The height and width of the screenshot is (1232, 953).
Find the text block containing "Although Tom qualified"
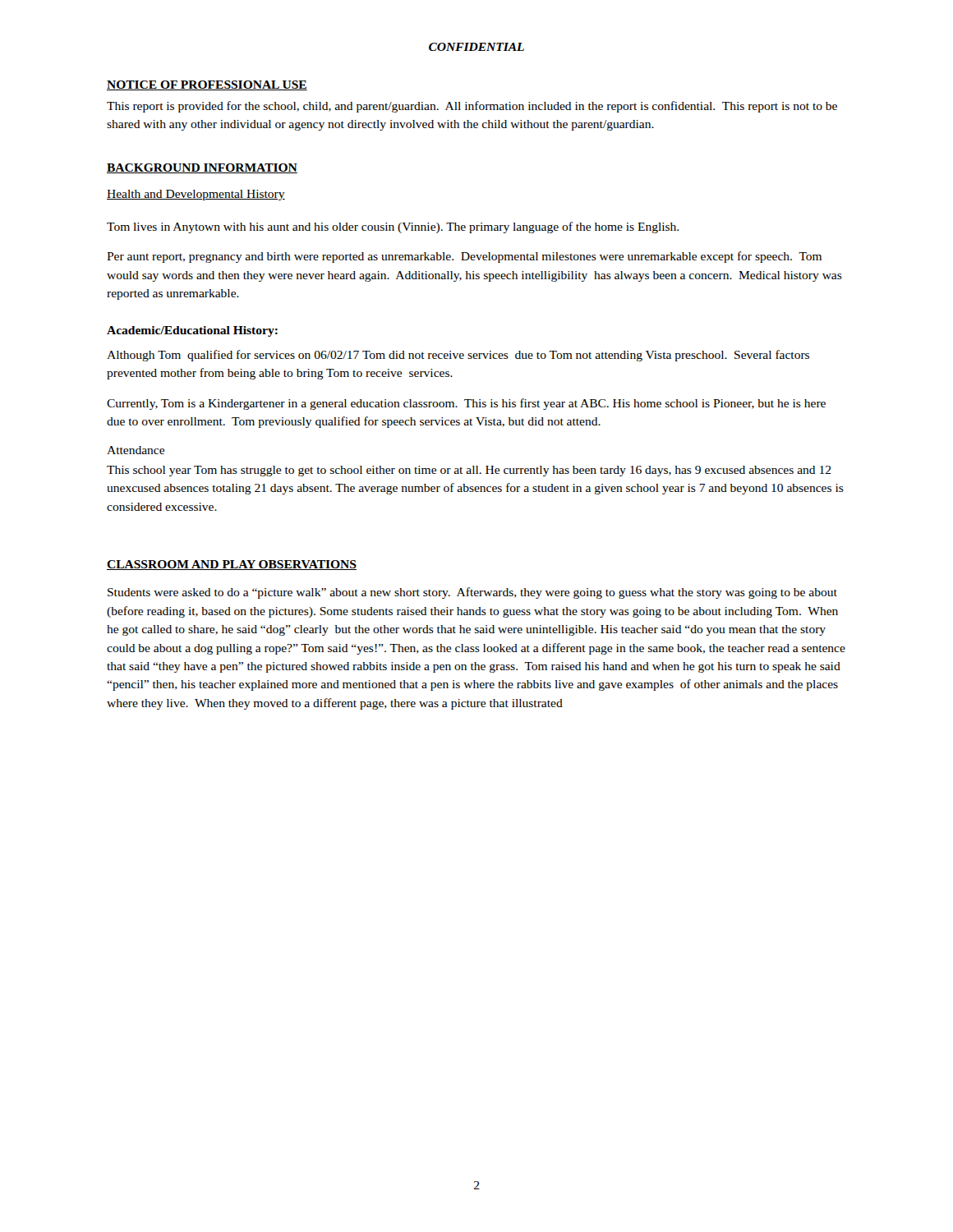(458, 364)
